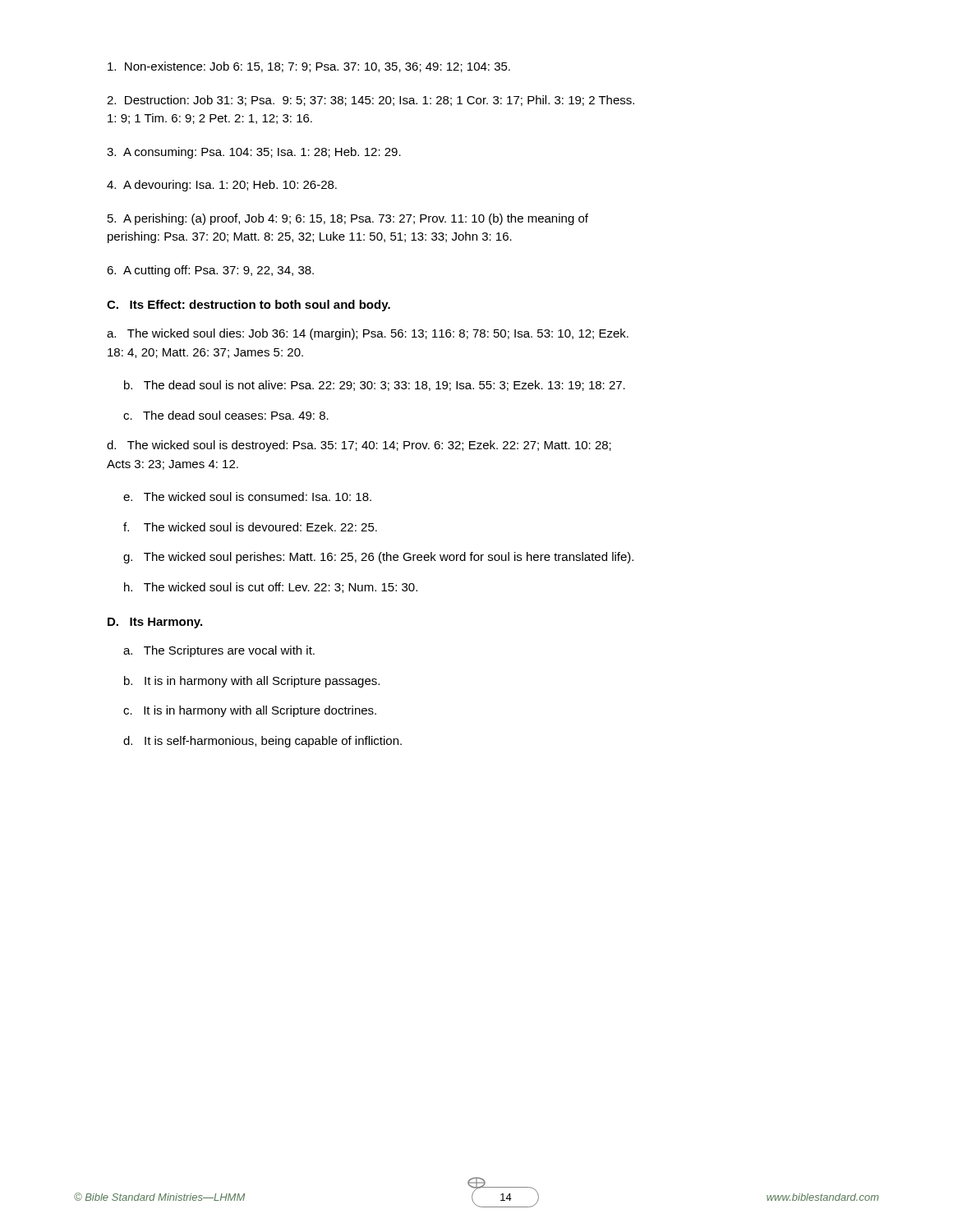Select the list item that reads "h. The wicked soul is cut off:"
Viewport: 953px width, 1232px height.
271,586
